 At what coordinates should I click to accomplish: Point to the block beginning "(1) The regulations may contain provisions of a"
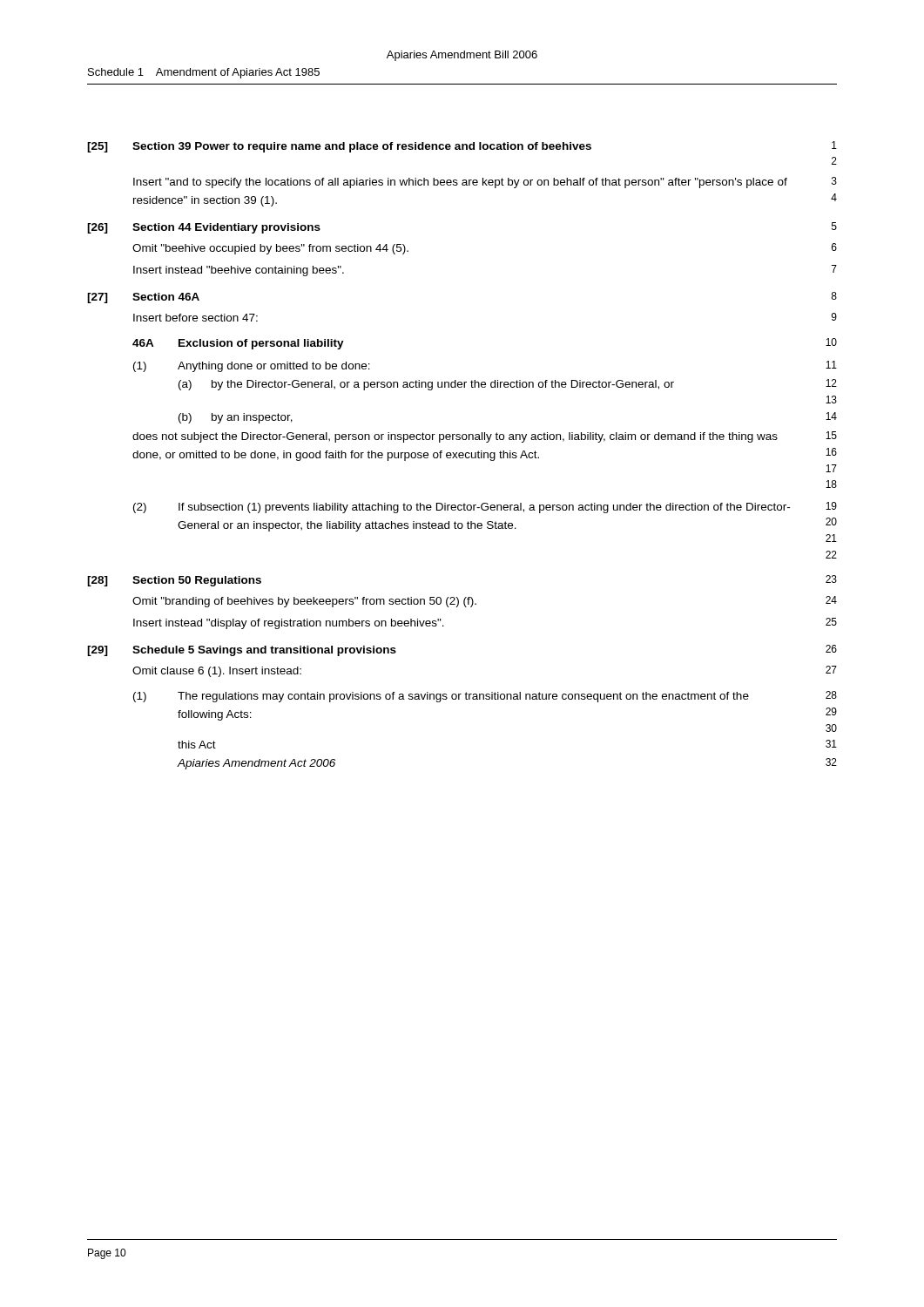(x=485, y=697)
